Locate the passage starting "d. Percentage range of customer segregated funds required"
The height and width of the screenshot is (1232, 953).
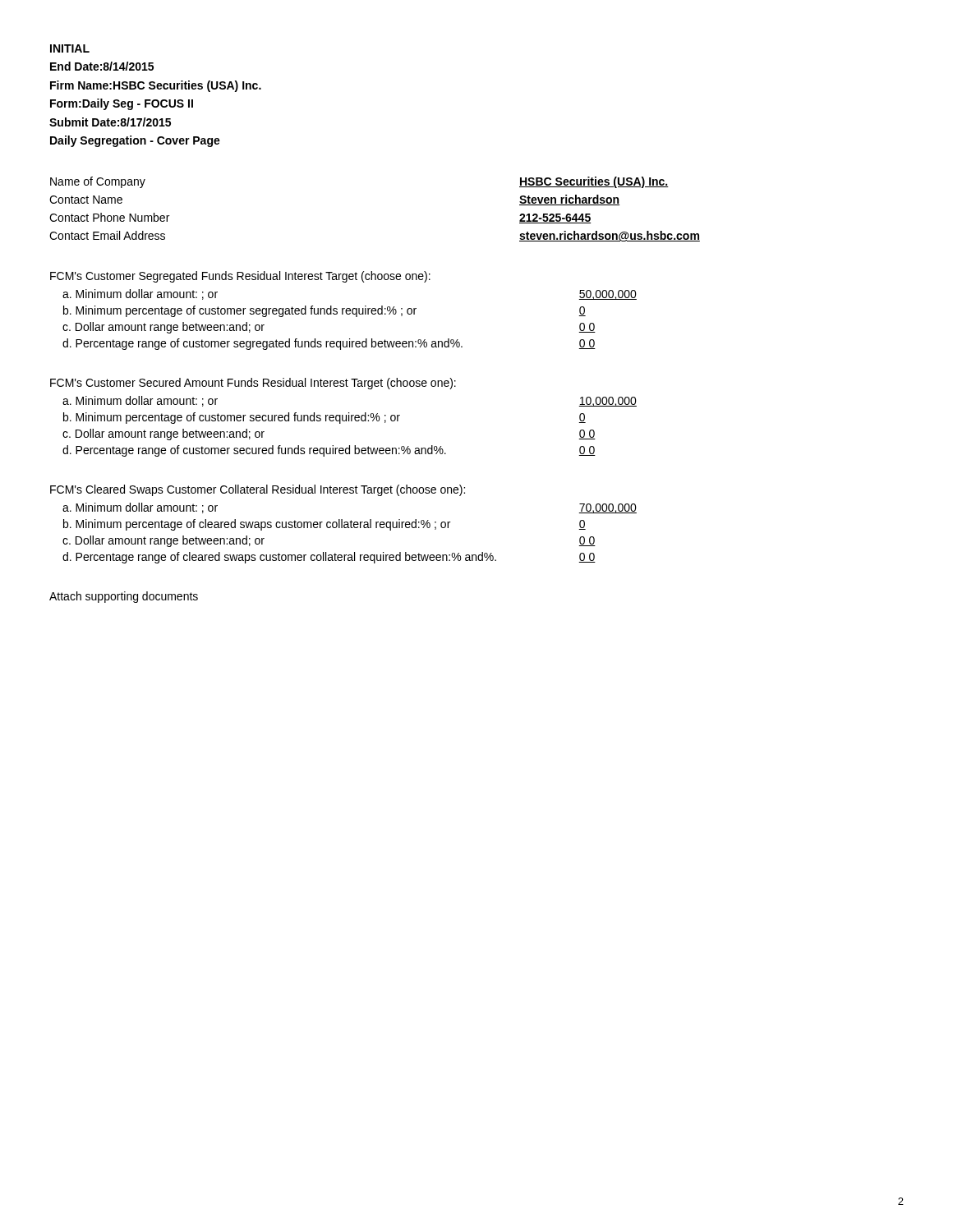coord(263,344)
